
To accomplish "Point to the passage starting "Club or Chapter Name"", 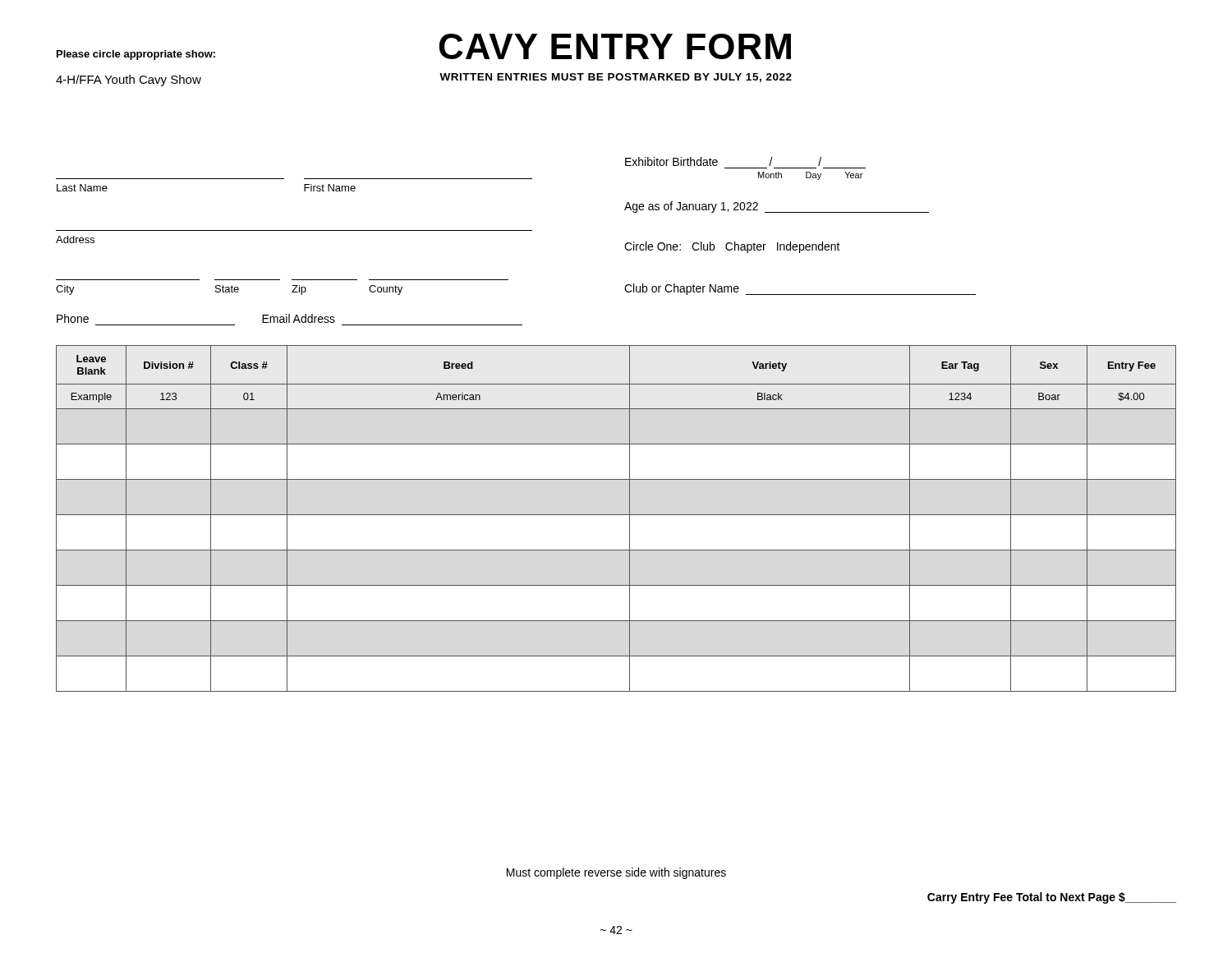I will [800, 287].
